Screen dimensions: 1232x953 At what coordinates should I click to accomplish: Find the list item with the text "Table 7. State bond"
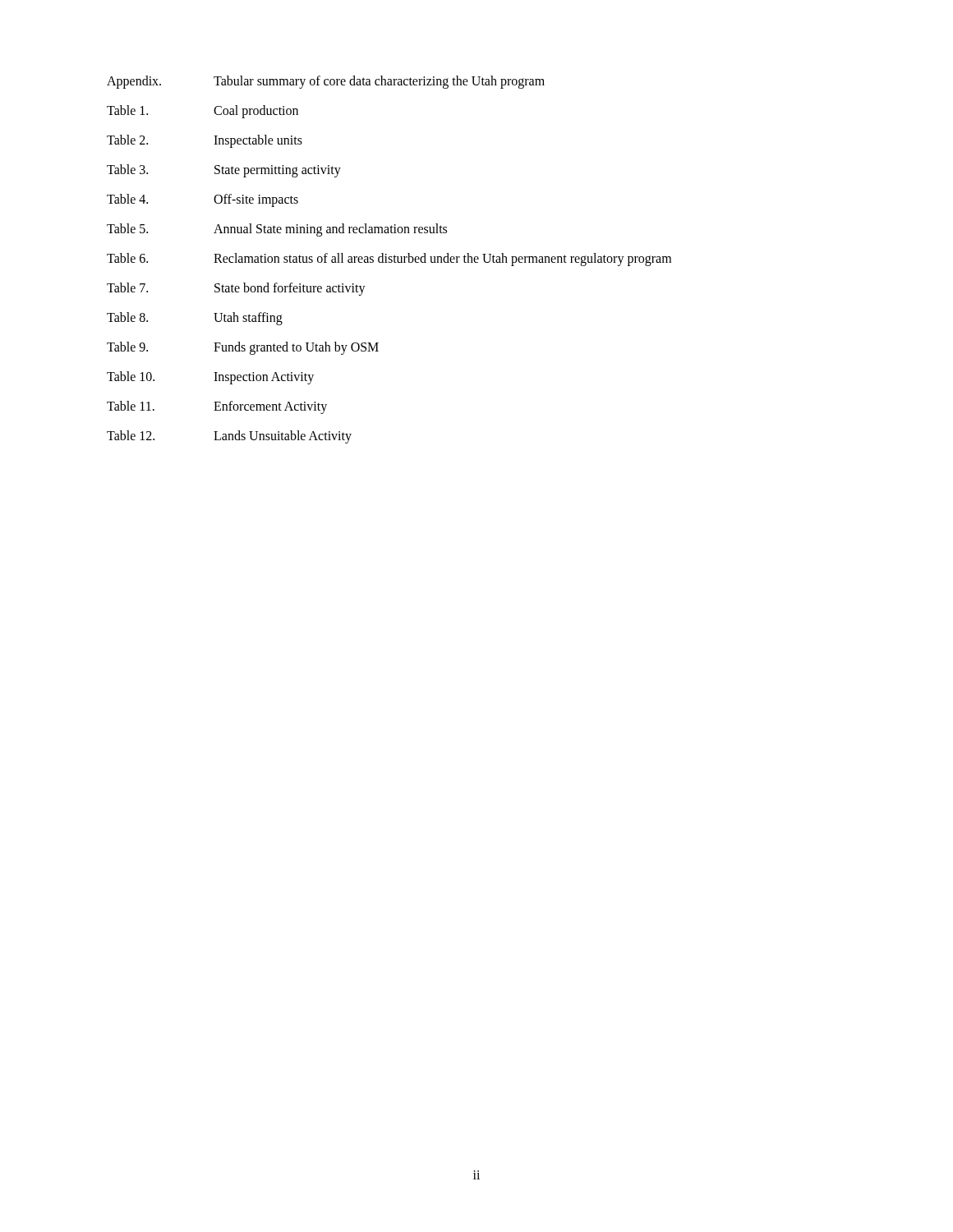[236, 289]
